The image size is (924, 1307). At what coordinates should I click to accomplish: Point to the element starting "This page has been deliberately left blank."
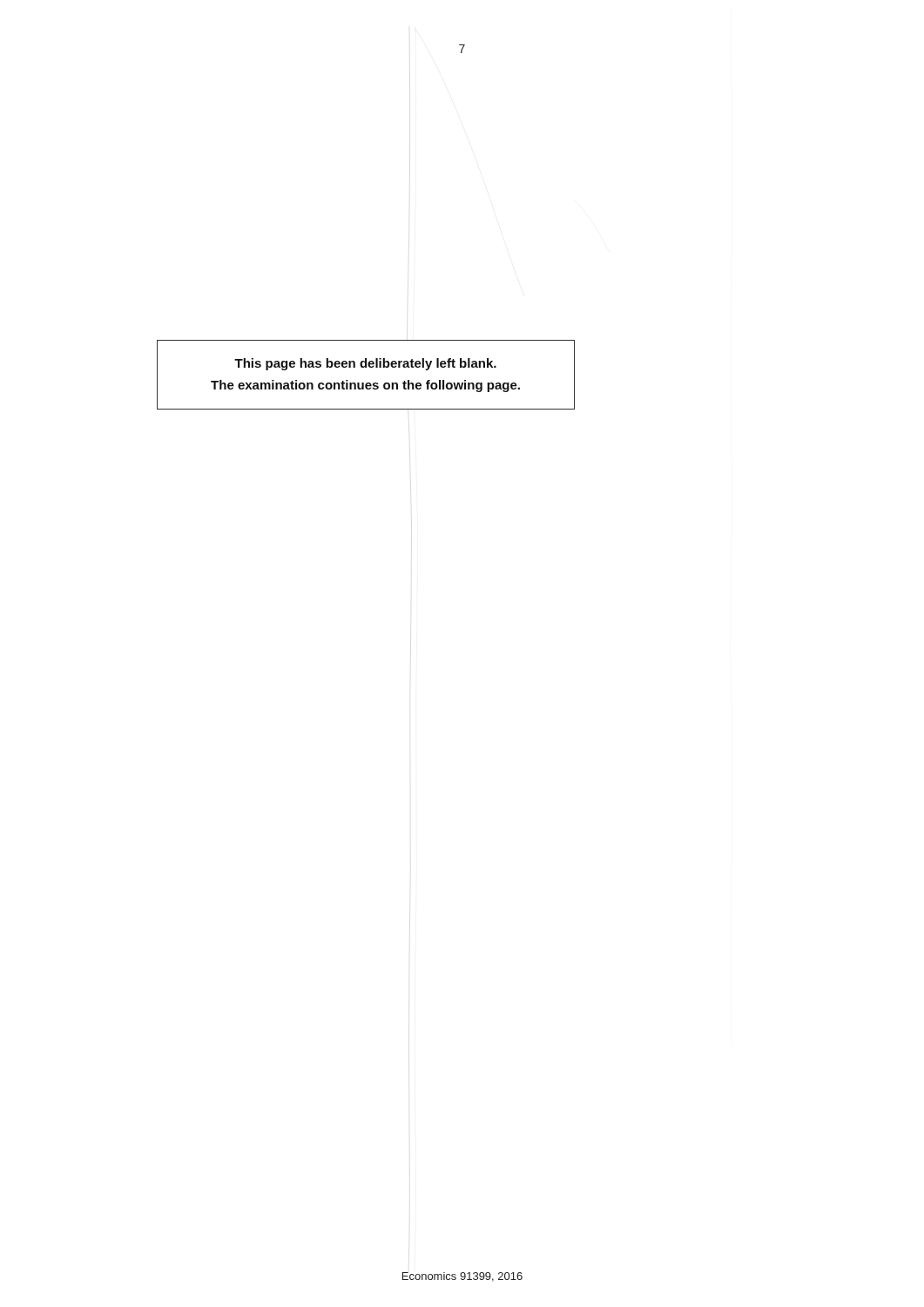pos(366,374)
